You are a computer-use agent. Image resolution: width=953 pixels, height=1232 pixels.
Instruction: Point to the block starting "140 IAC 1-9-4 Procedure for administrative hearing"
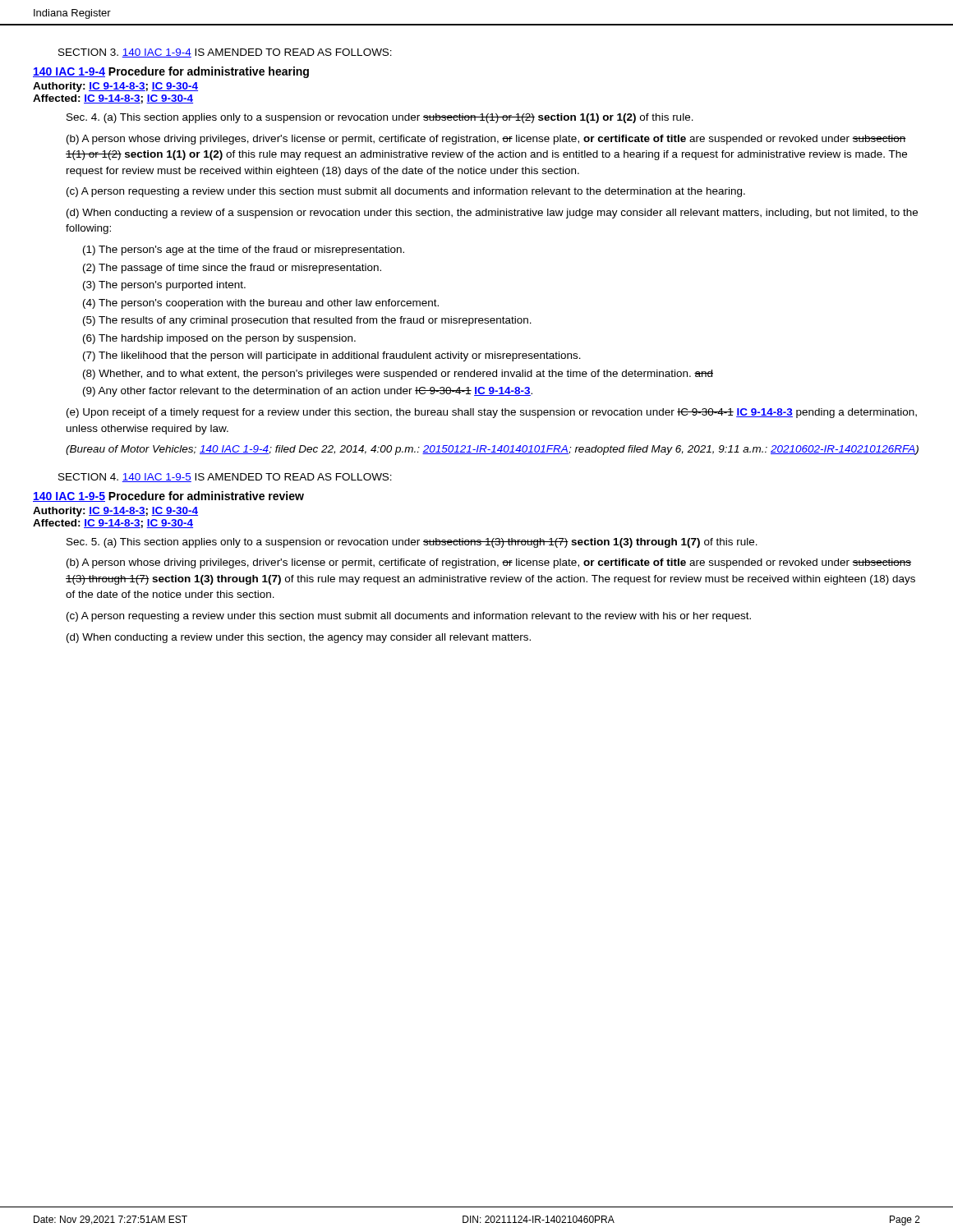point(171,71)
